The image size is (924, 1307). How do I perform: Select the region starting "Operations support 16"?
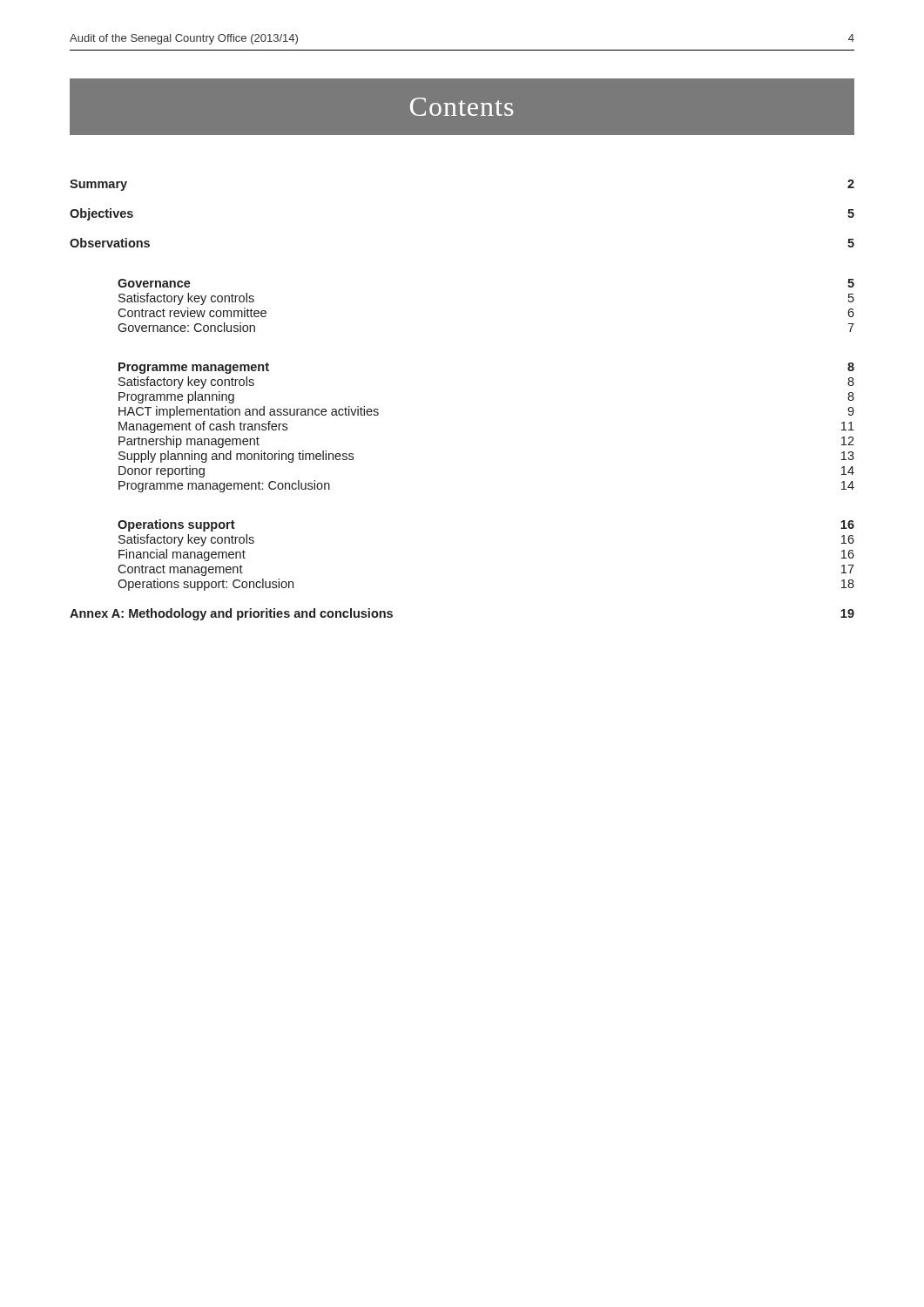pos(172,525)
